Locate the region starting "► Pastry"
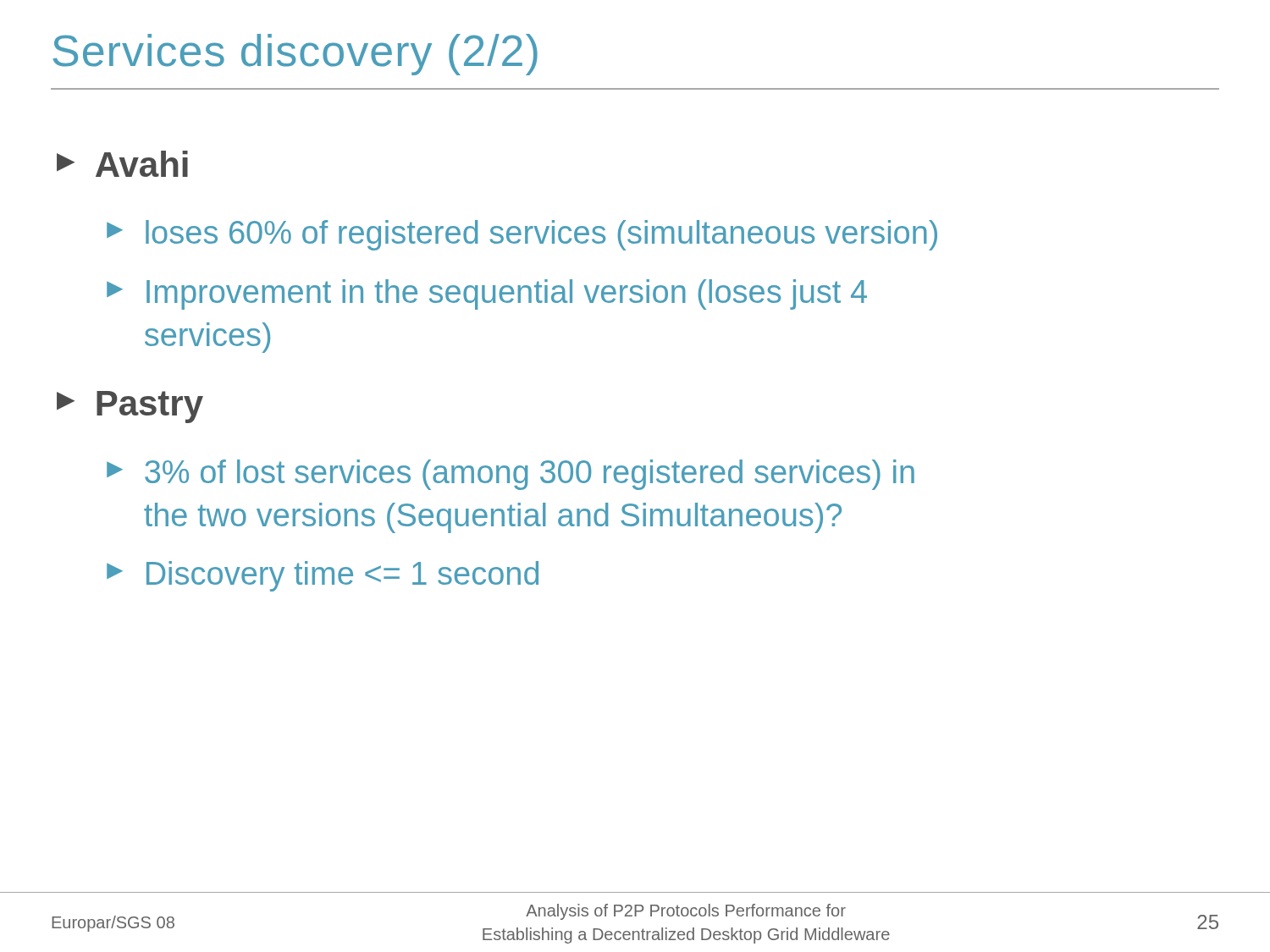The width and height of the screenshot is (1270, 952). coord(127,404)
